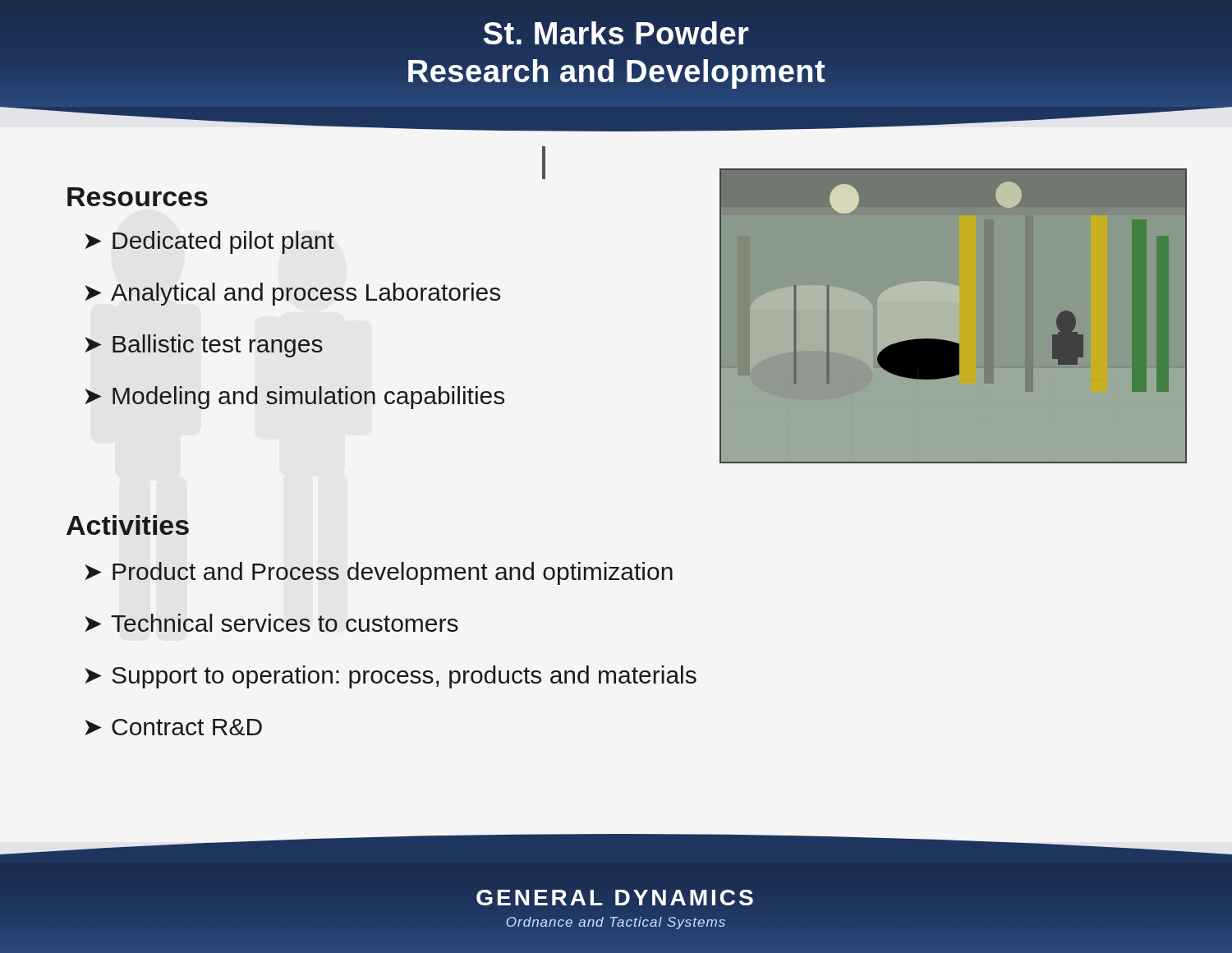Image resolution: width=1232 pixels, height=953 pixels.
Task: Locate the list item that reads "➤ Technical services to customers"
Action: pos(270,623)
